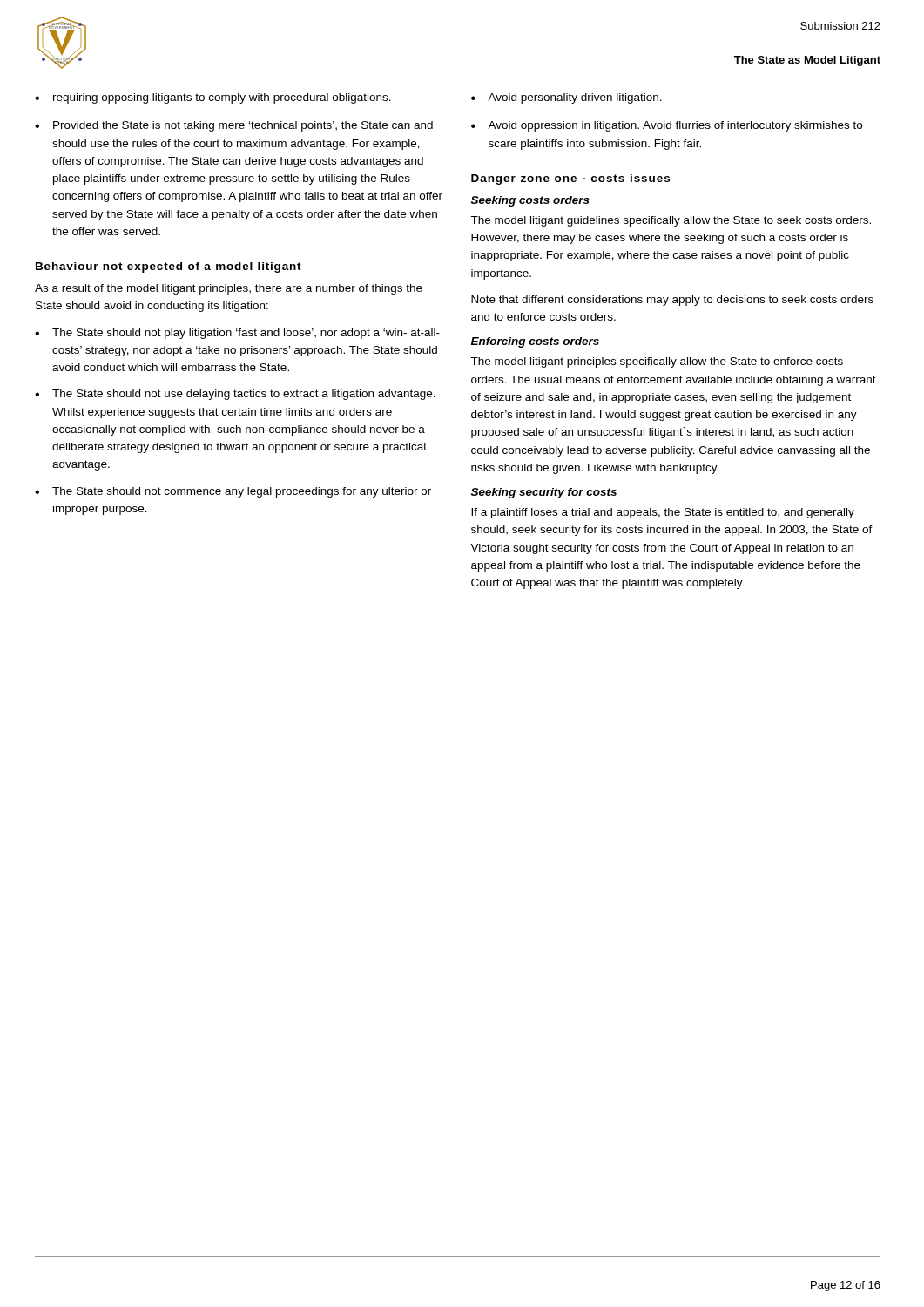Find the block on this page that starts "• Provided the State is not taking"

point(240,179)
